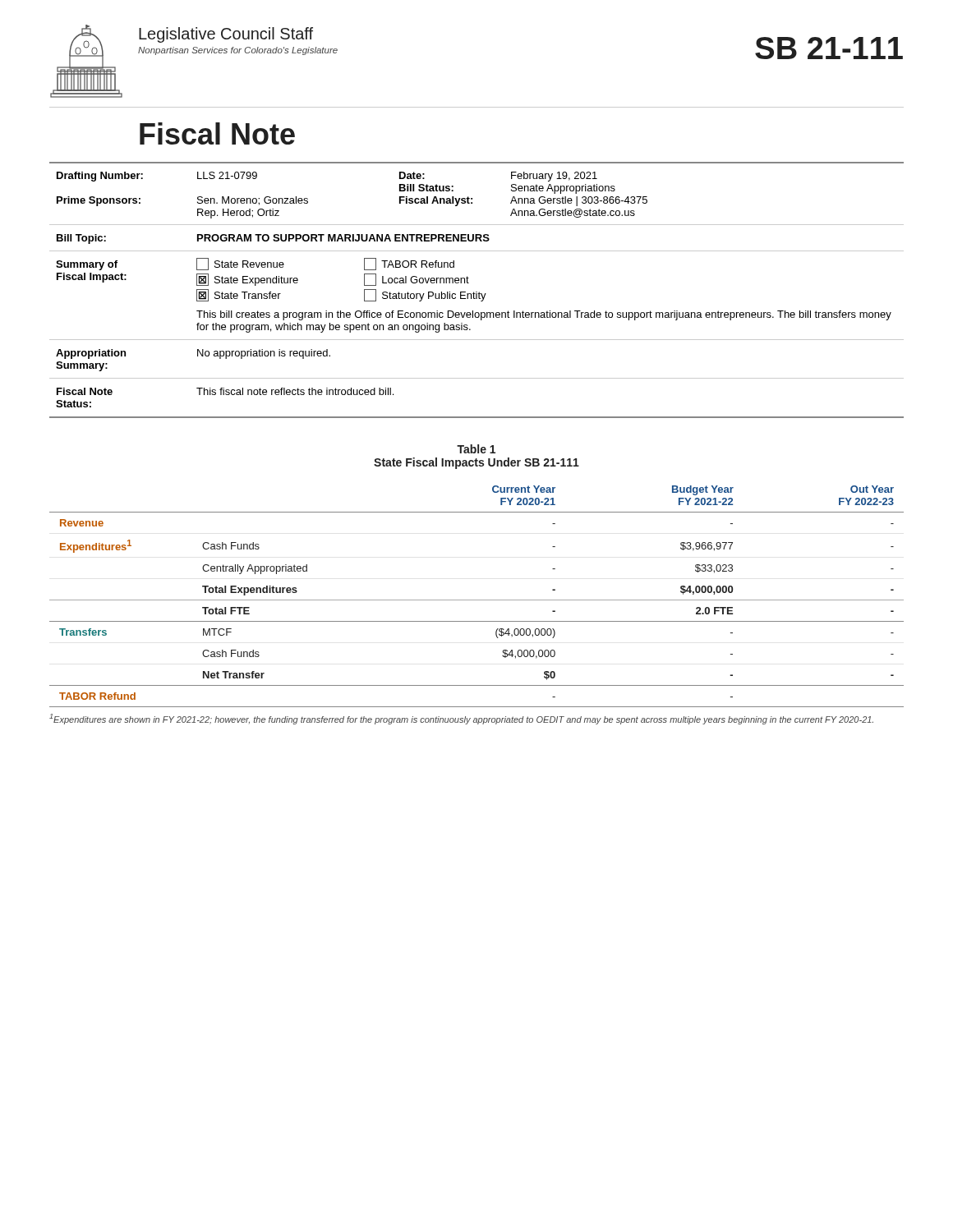953x1232 pixels.
Task: Select the passage starting "State Fiscal Impacts Under SB 21-111"
Action: tap(476, 462)
